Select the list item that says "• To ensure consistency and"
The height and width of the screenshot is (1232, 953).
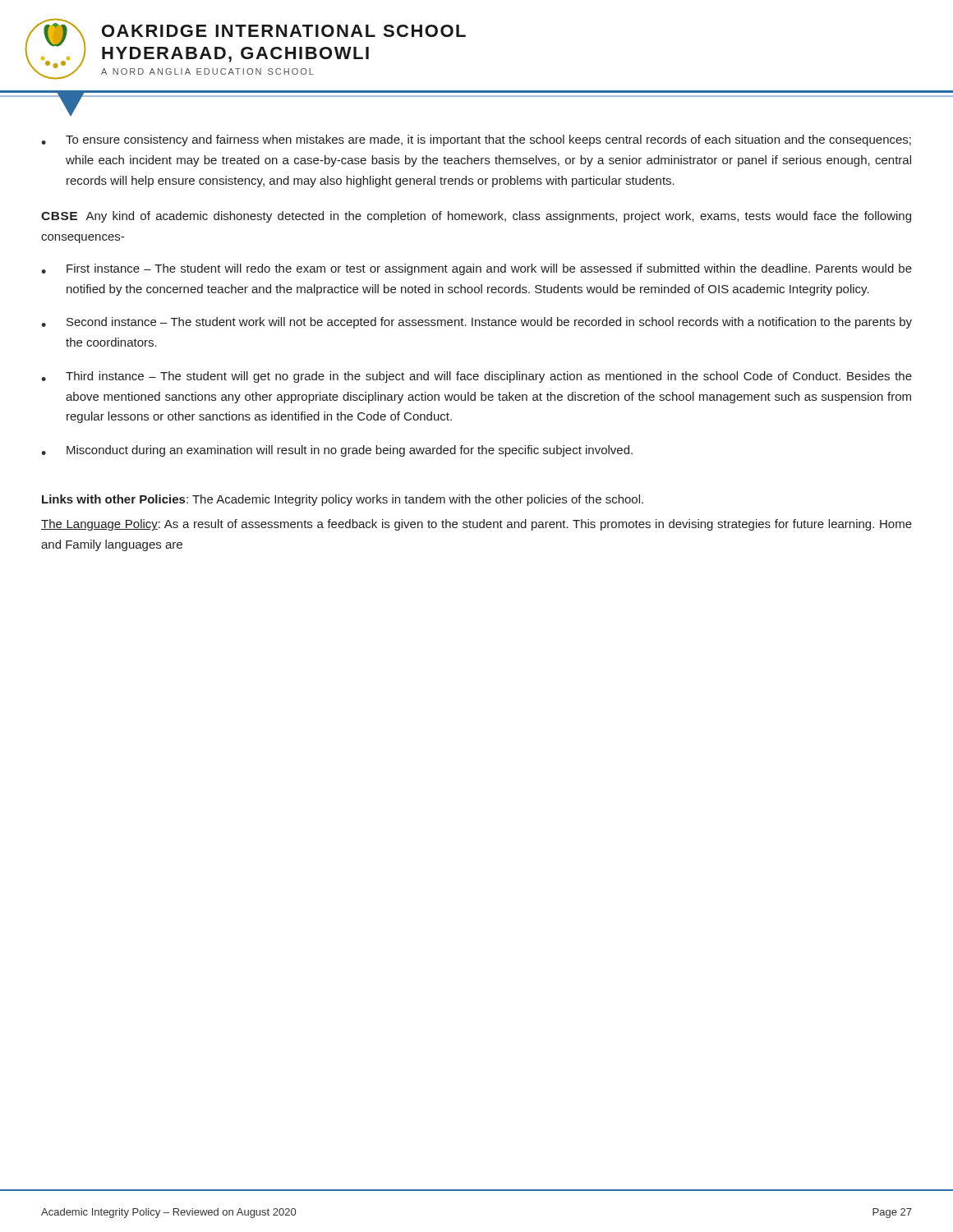pos(476,160)
